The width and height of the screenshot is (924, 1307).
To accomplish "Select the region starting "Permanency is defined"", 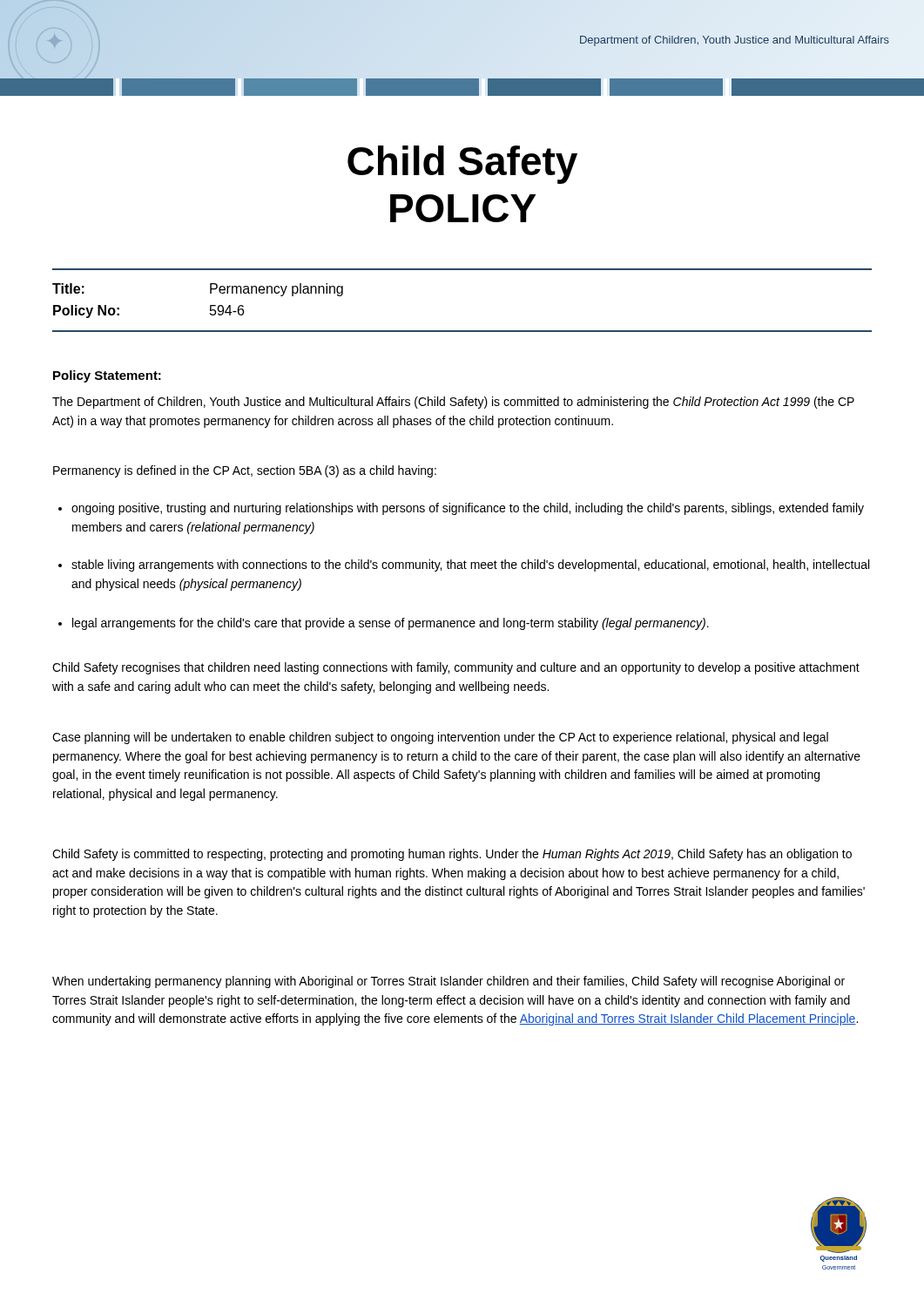I will pos(245,471).
